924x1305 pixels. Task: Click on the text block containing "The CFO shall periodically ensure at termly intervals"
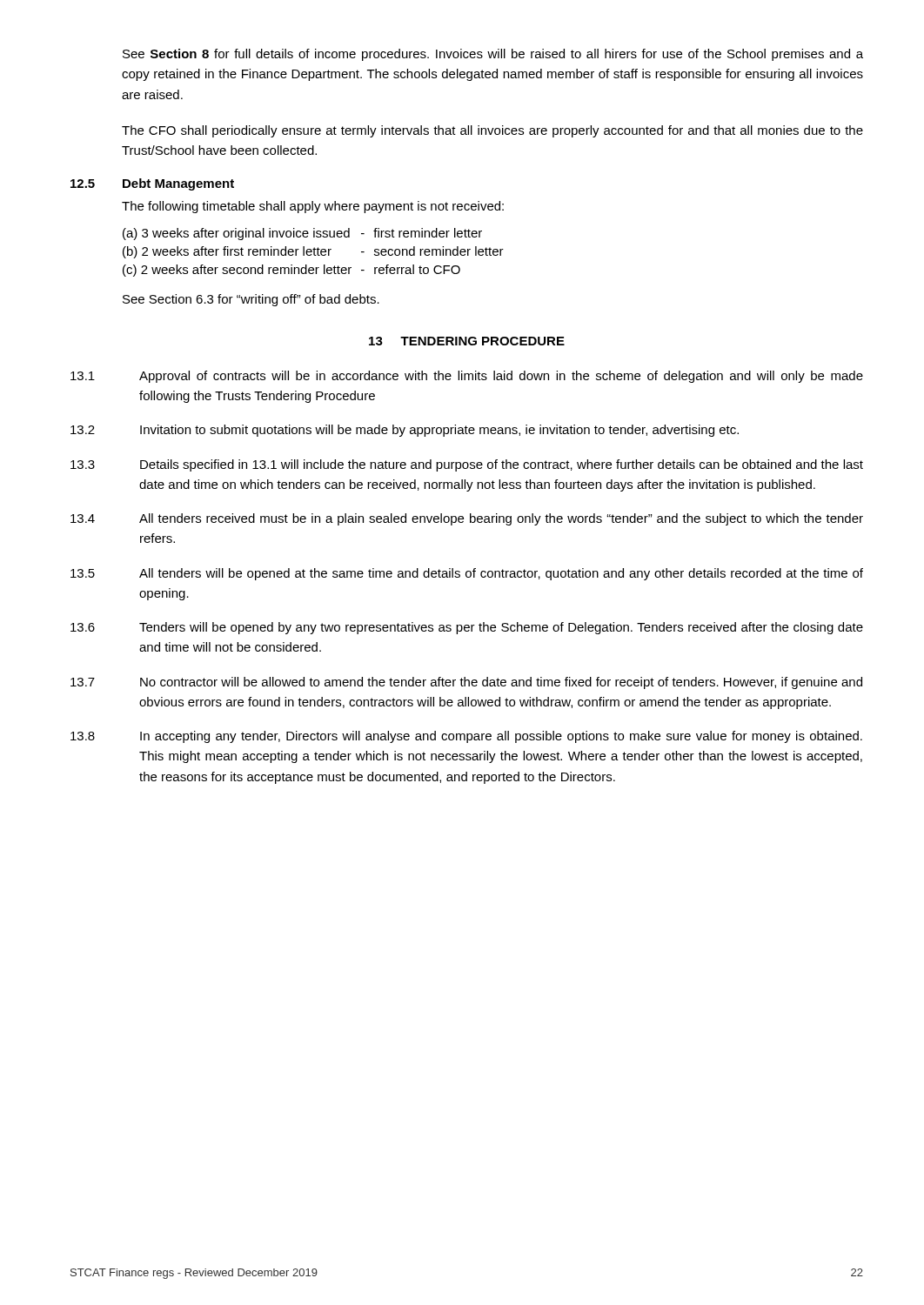492,140
